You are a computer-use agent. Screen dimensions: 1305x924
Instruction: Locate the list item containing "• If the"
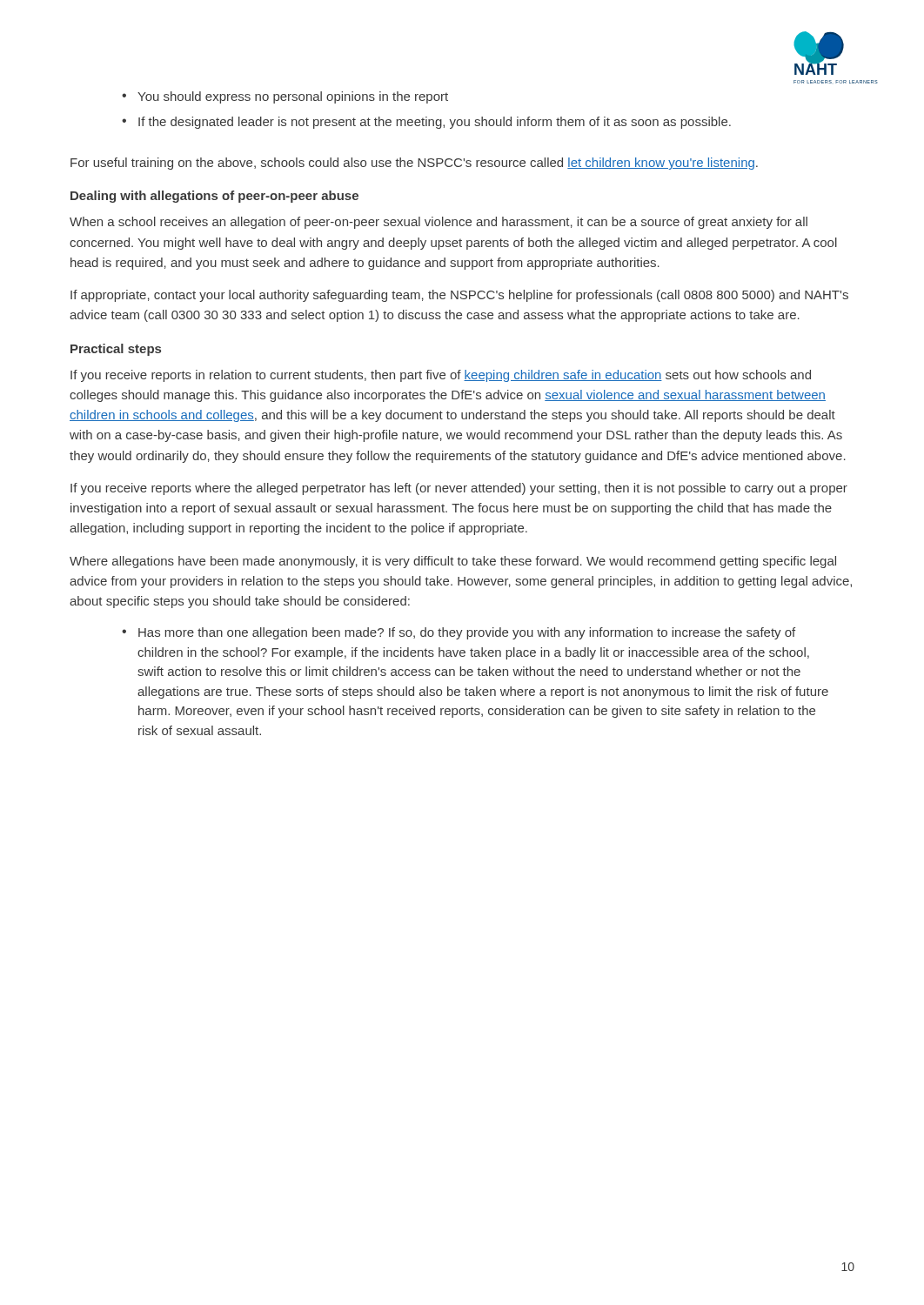(479, 122)
